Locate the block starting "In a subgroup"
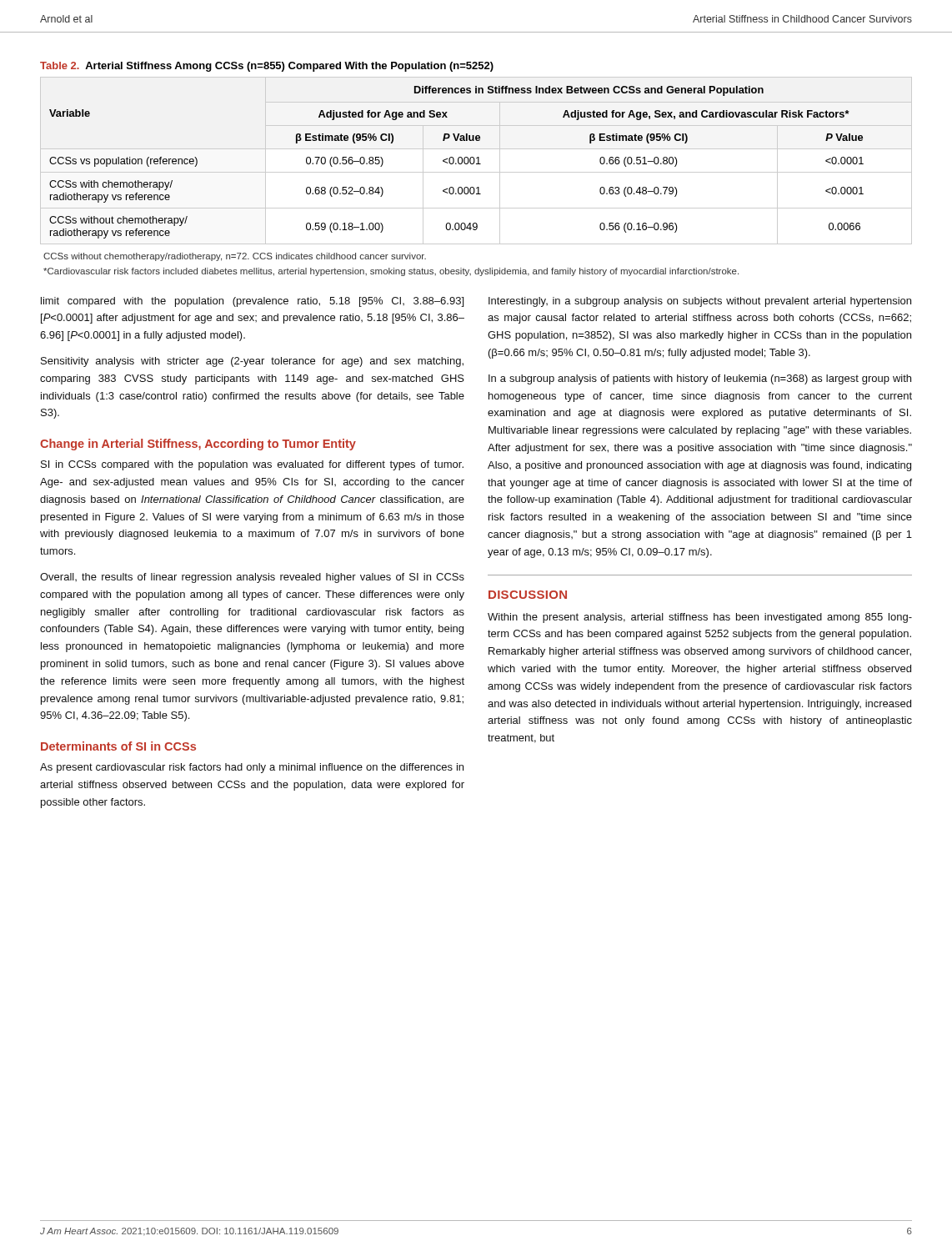Image resolution: width=952 pixels, height=1251 pixels. click(x=700, y=465)
